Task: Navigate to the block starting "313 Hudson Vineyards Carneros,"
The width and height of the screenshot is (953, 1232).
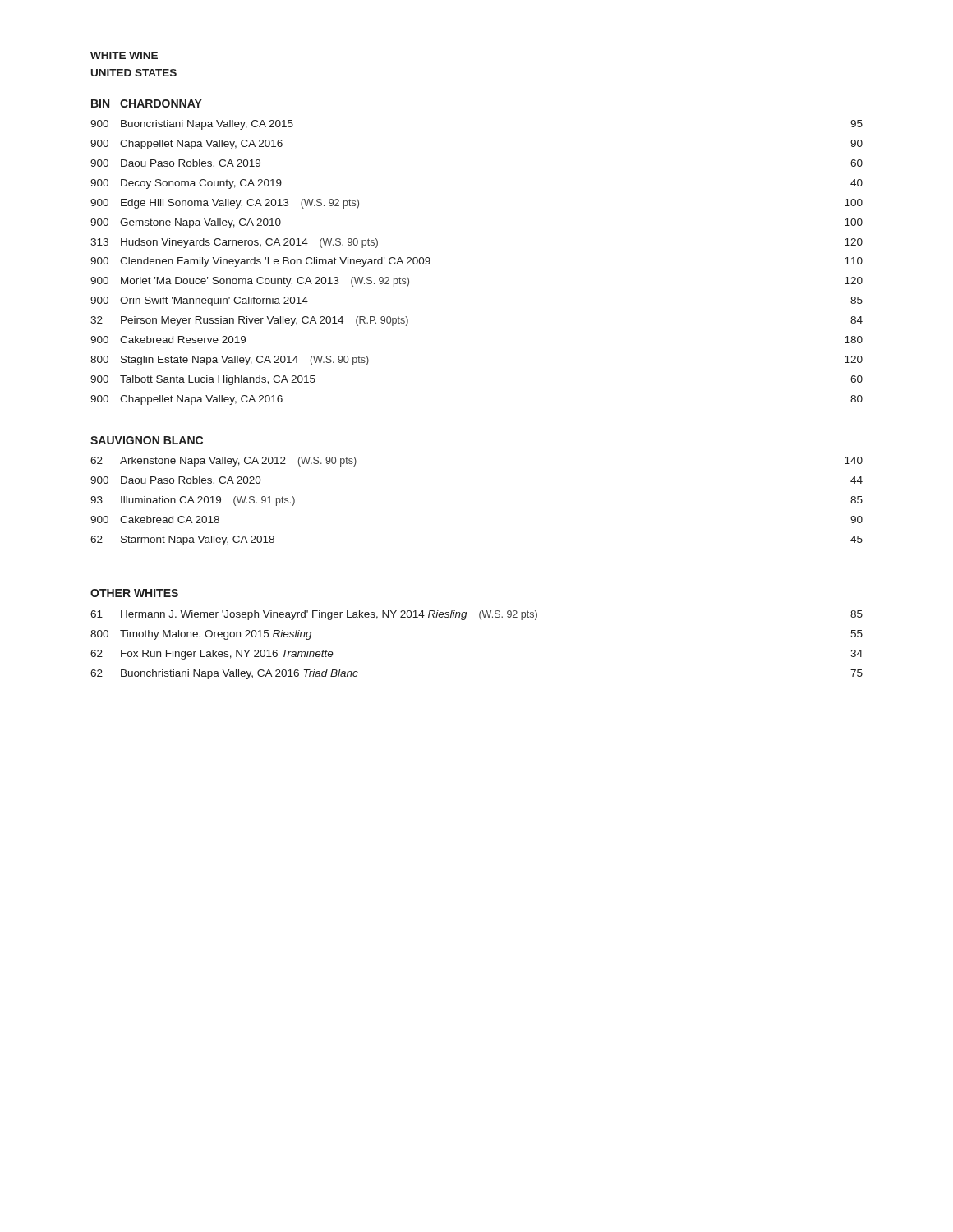Action: coord(216,244)
